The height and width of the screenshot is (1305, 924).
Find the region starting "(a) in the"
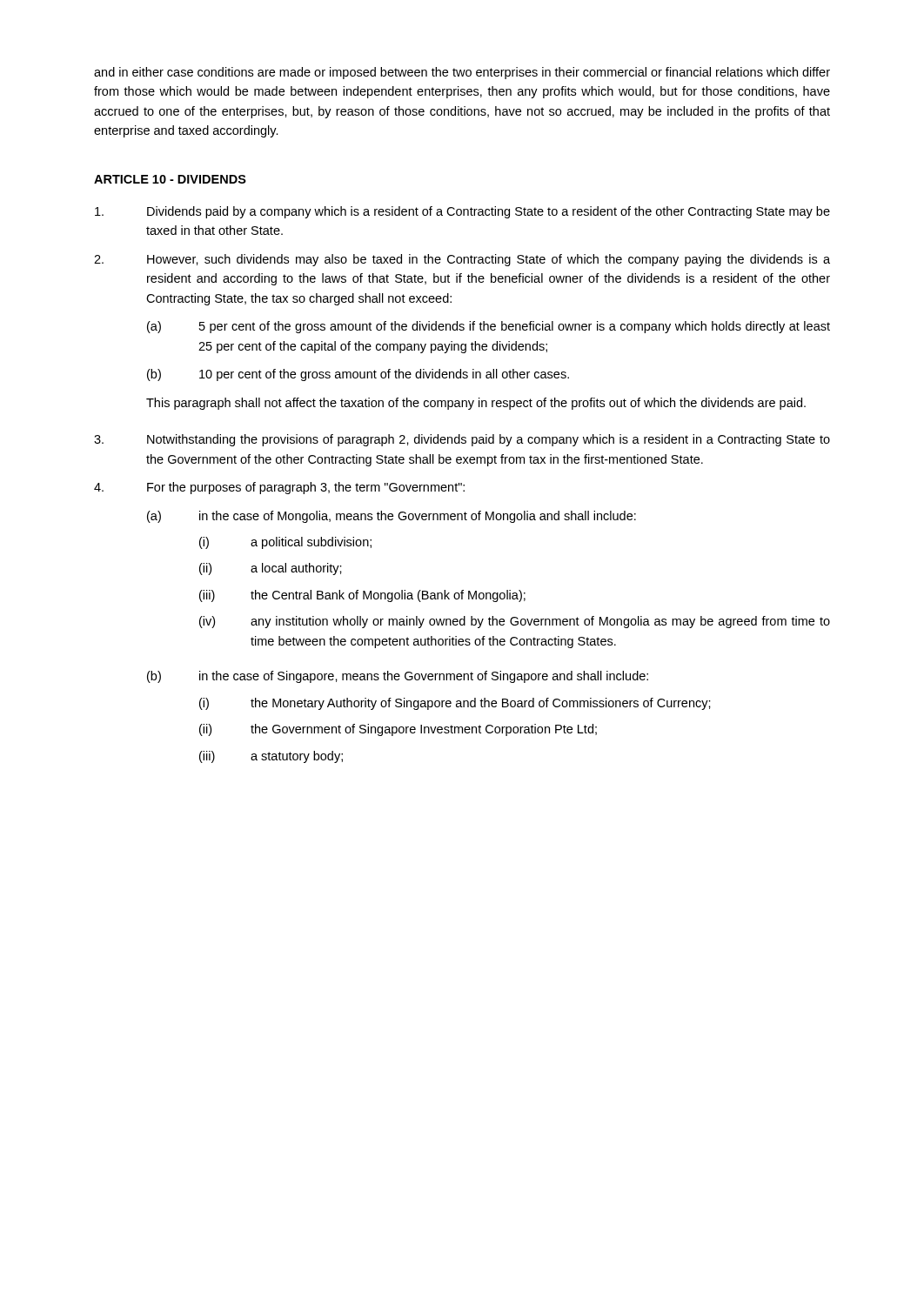[488, 582]
